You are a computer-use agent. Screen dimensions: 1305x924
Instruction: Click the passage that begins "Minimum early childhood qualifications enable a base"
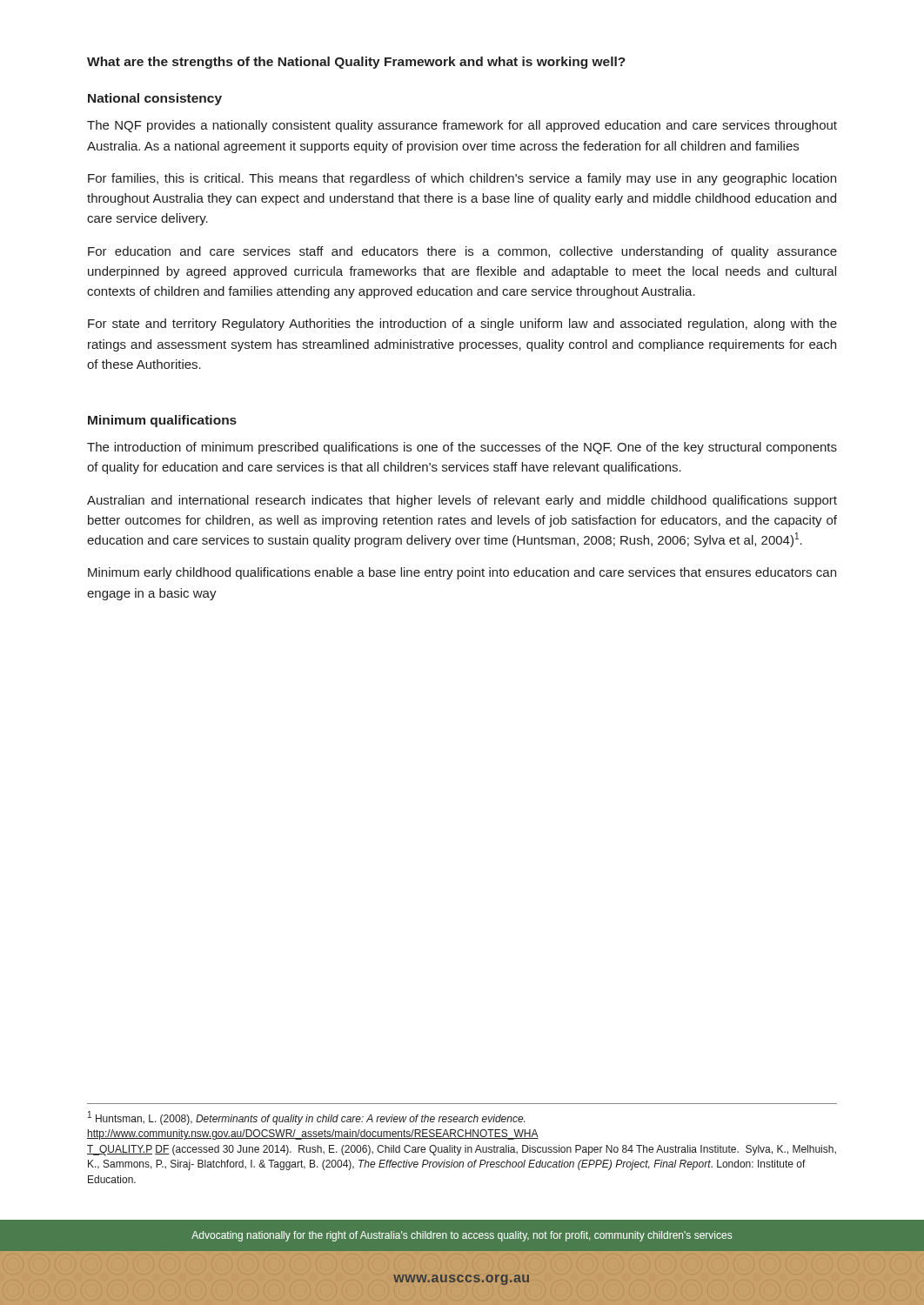tap(462, 583)
